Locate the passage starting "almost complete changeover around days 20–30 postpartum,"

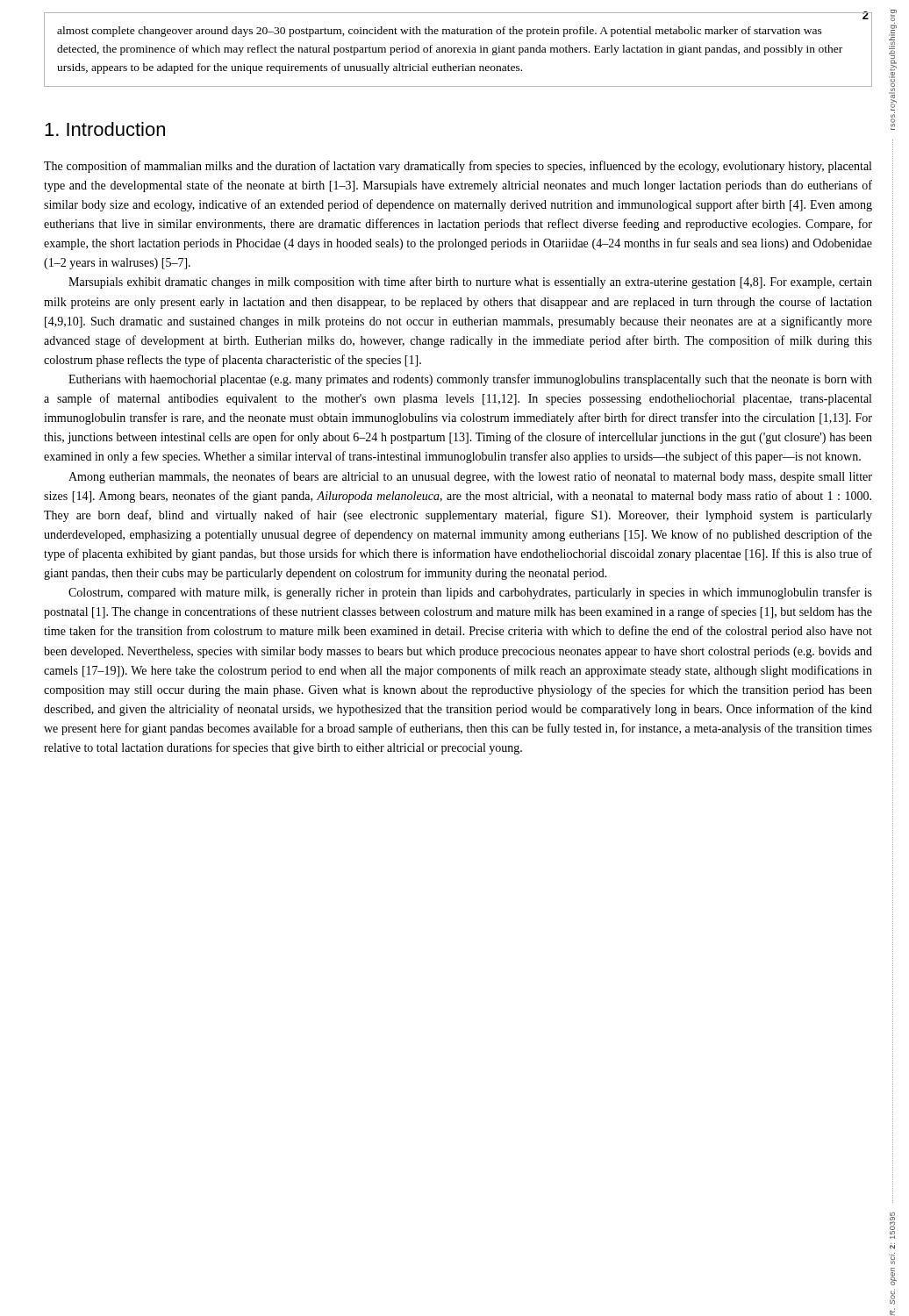450,49
